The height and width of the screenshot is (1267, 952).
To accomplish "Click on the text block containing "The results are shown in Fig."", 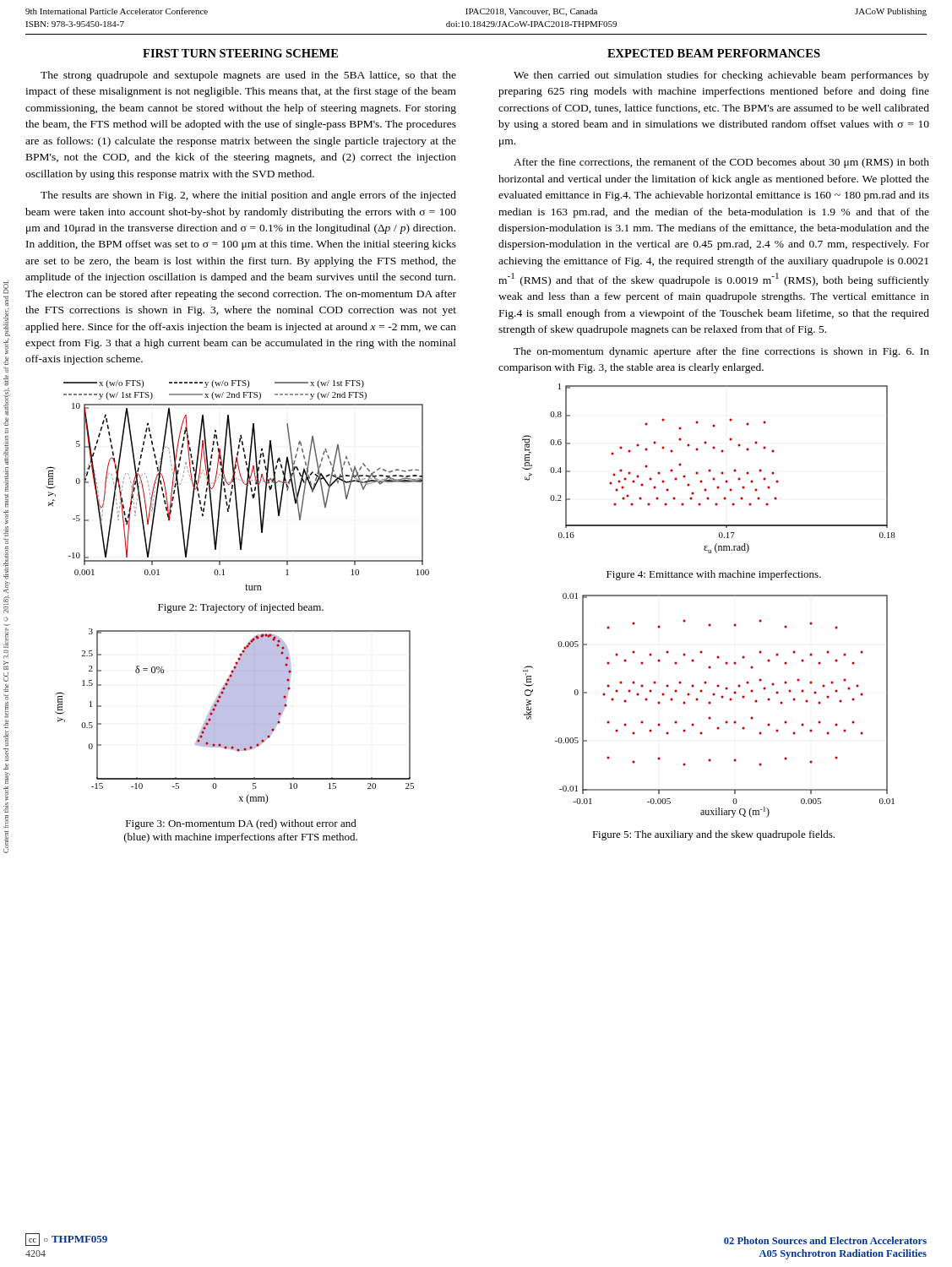I will [x=241, y=277].
